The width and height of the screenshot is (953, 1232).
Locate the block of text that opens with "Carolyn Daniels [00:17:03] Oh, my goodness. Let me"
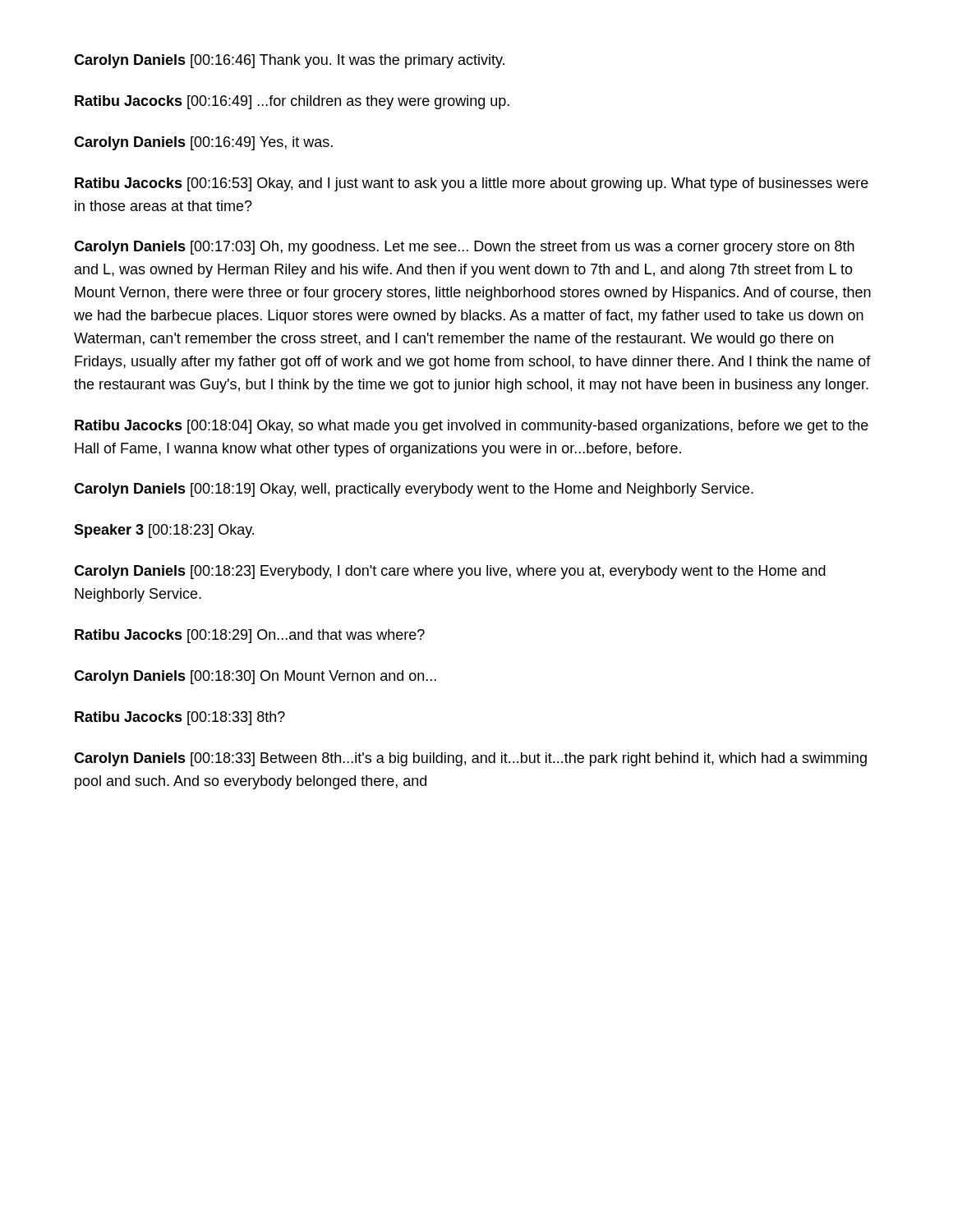[x=473, y=315]
